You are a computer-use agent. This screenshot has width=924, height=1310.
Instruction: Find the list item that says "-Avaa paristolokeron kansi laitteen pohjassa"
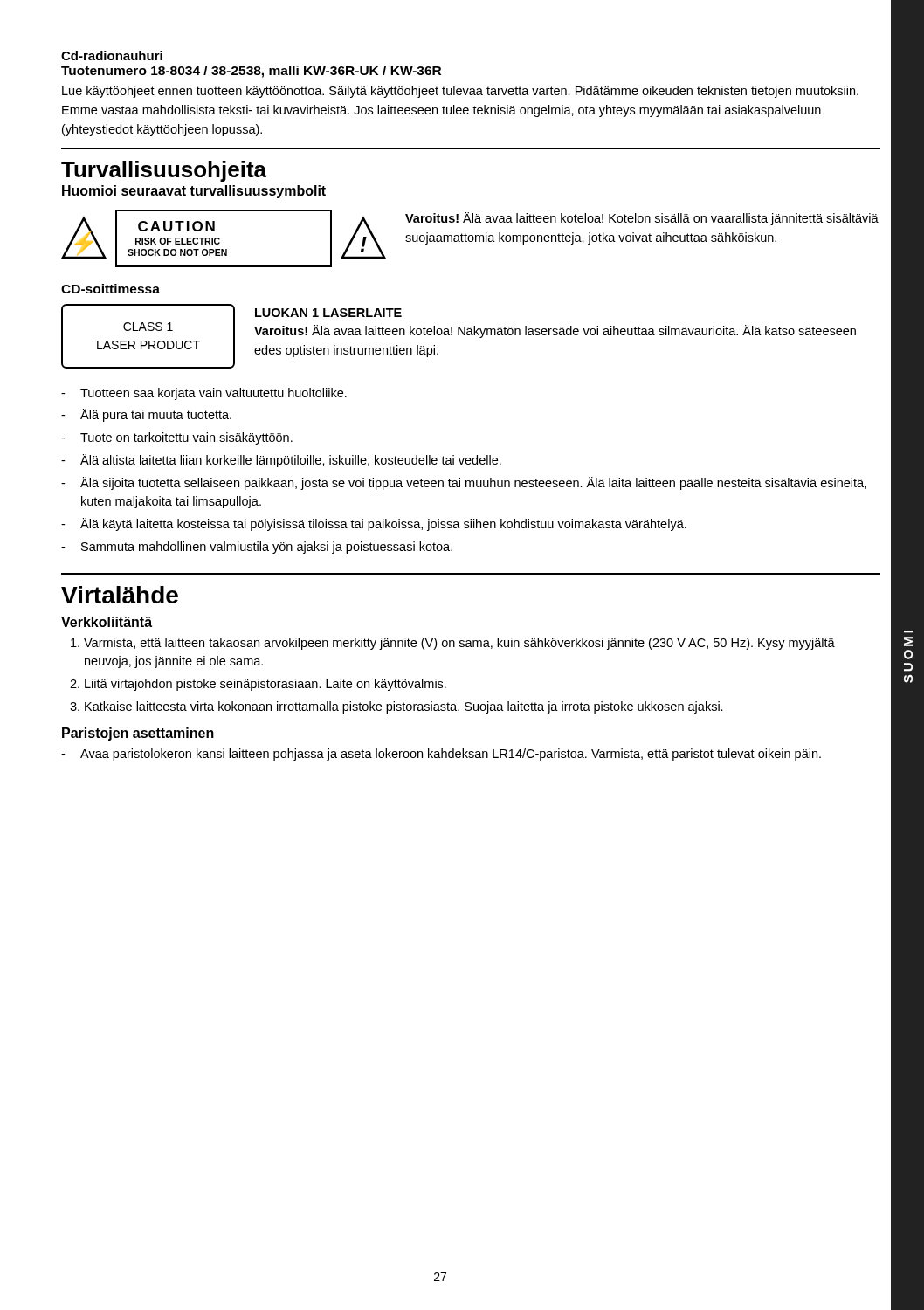[441, 754]
